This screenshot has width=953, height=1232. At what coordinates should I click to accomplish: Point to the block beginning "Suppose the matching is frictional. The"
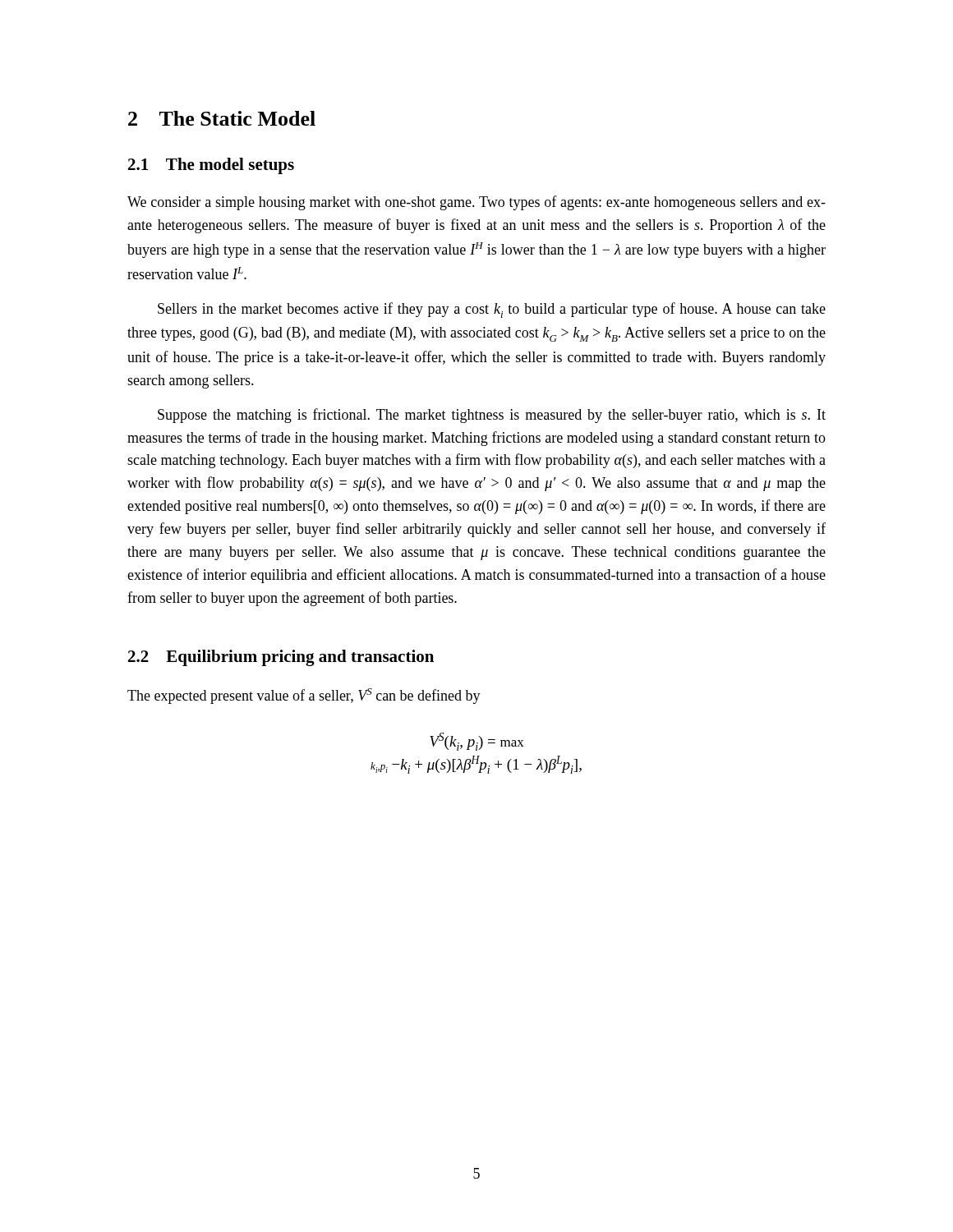click(476, 506)
